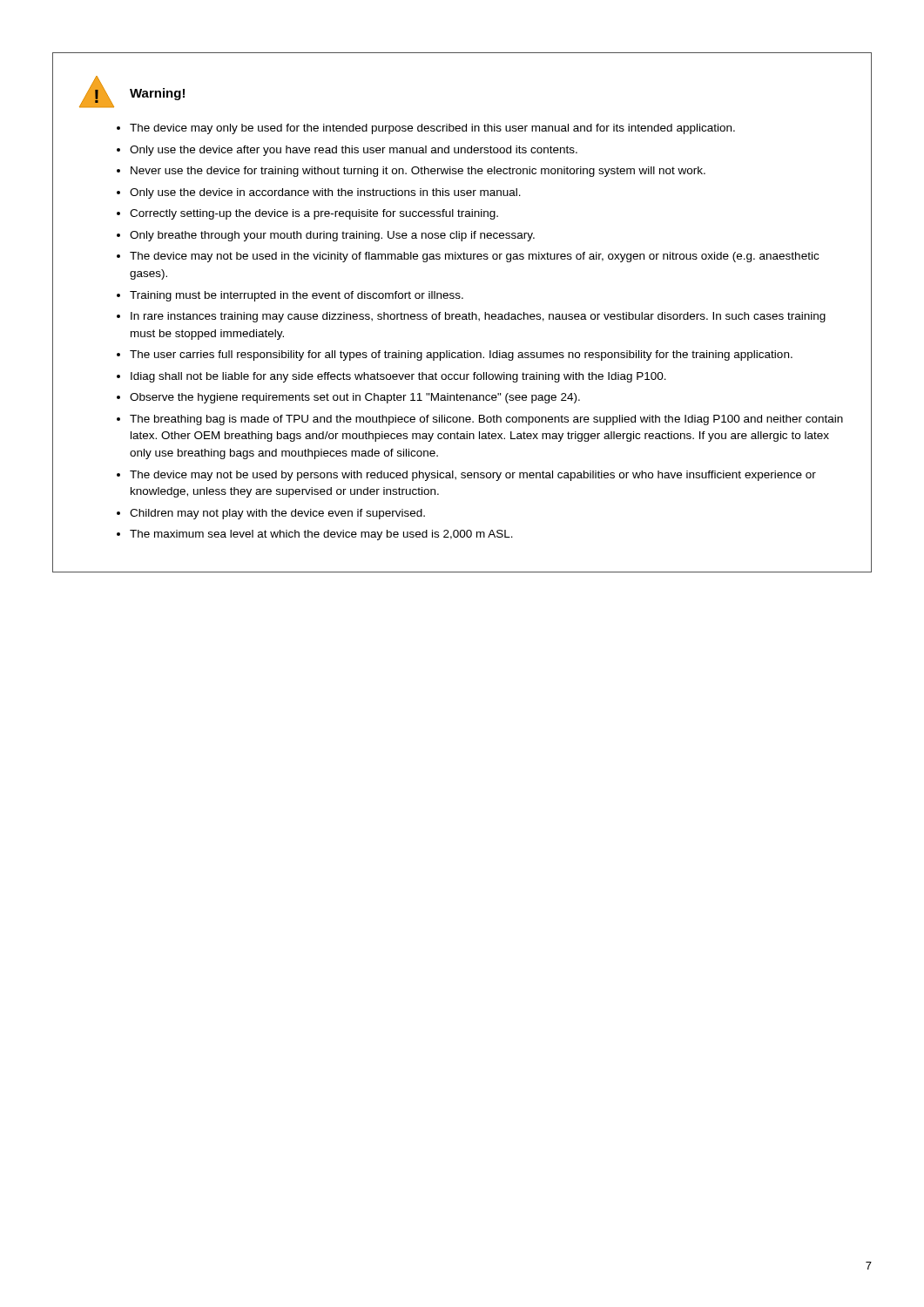The image size is (924, 1307).
Task: Locate the block starting "Never use the device for training without turning"
Action: 418,170
